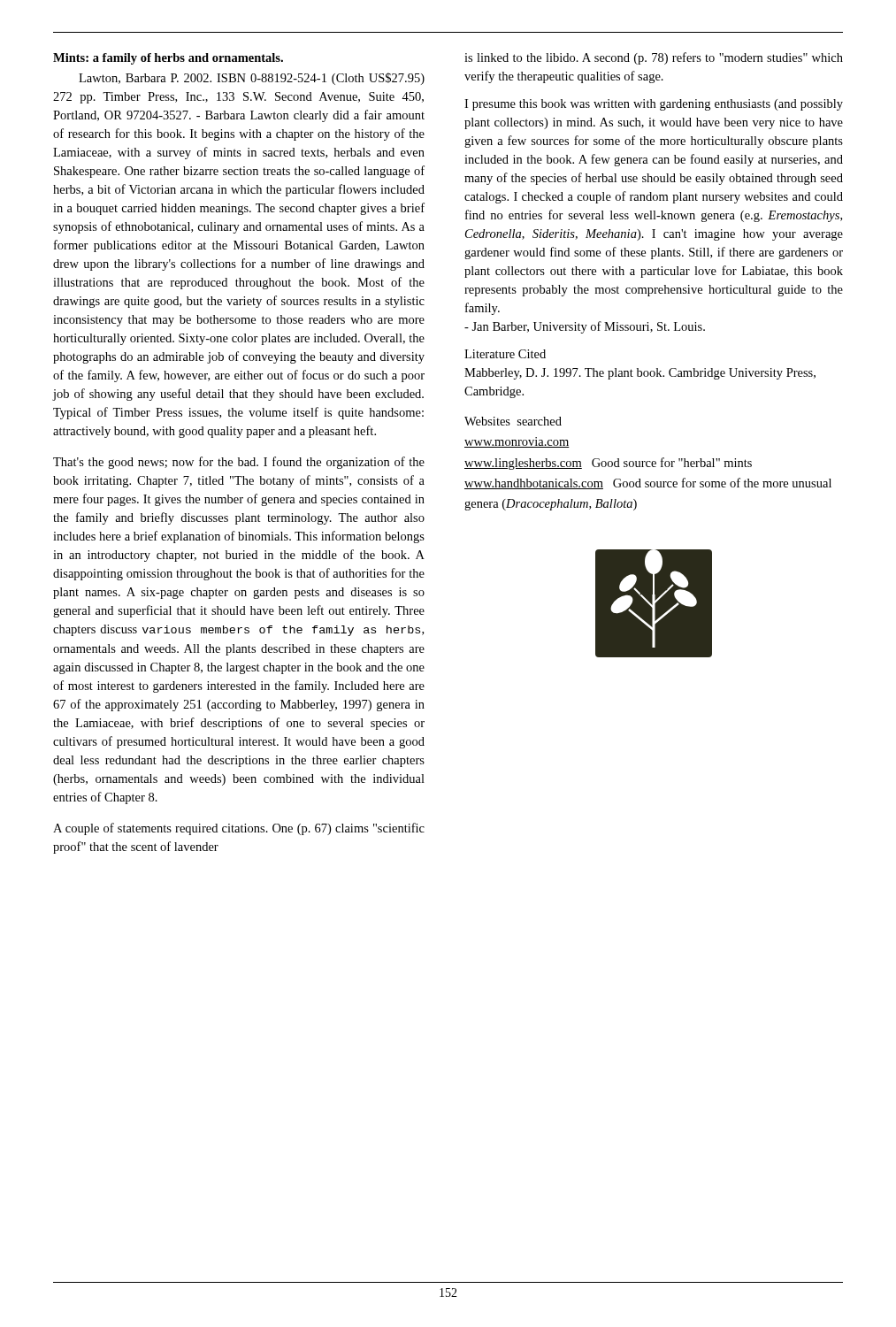
Task: Locate the text block starting "That's the good news; now for the bad."
Action: pyautogui.click(x=239, y=630)
